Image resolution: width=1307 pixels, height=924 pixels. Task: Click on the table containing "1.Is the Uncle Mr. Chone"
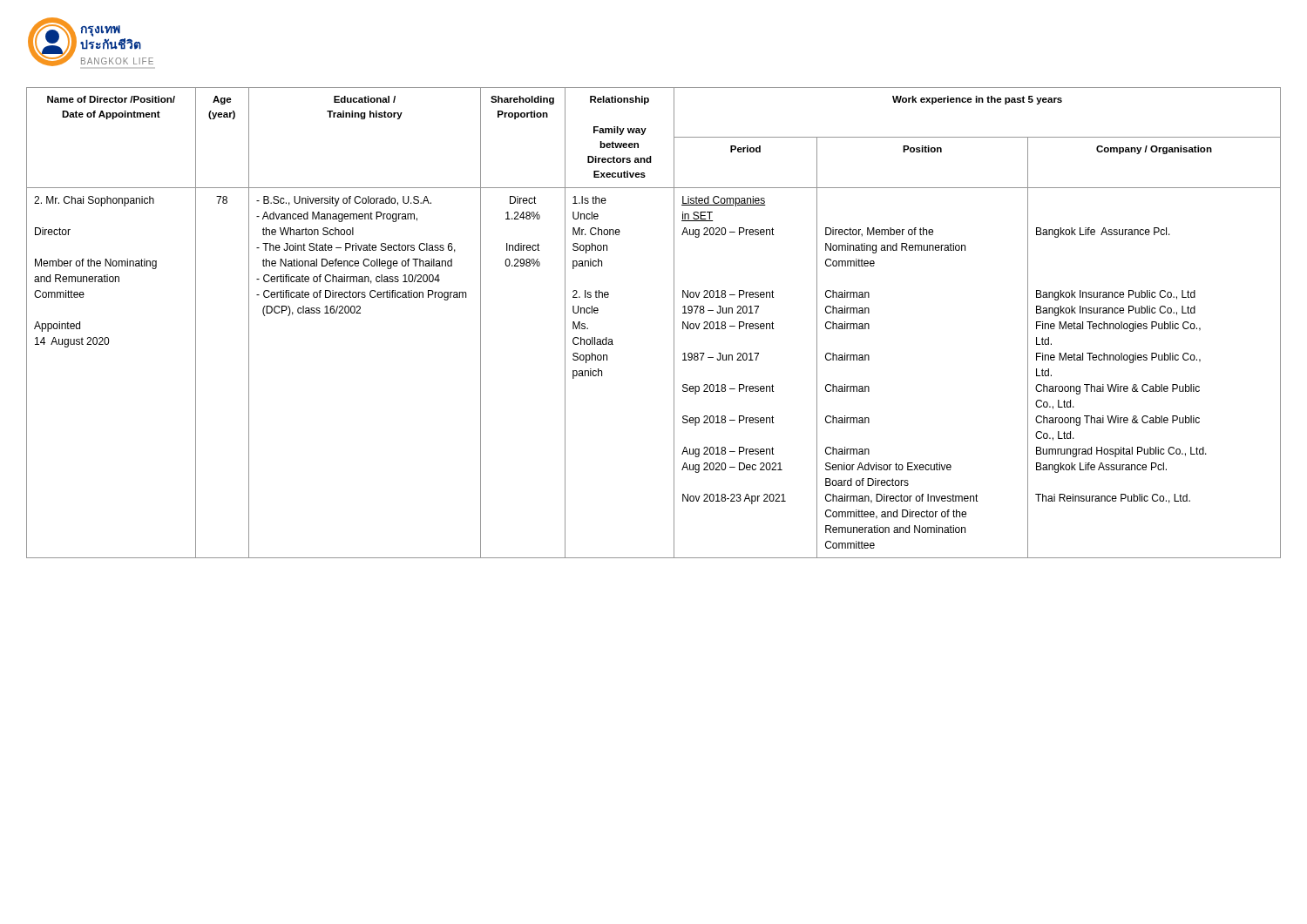click(x=654, y=322)
